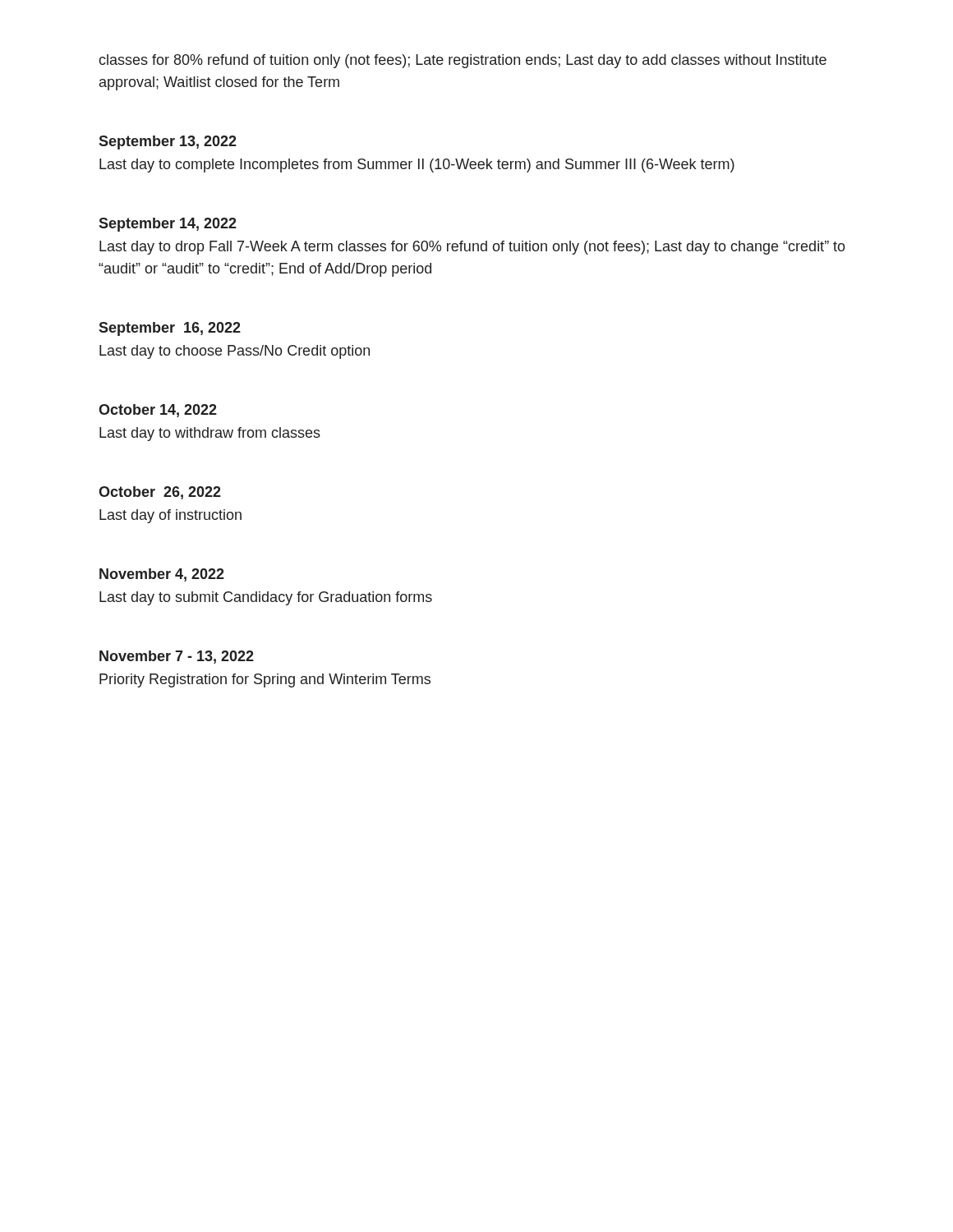Click on the text block with the text "Priority Registration for"

tap(265, 679)
